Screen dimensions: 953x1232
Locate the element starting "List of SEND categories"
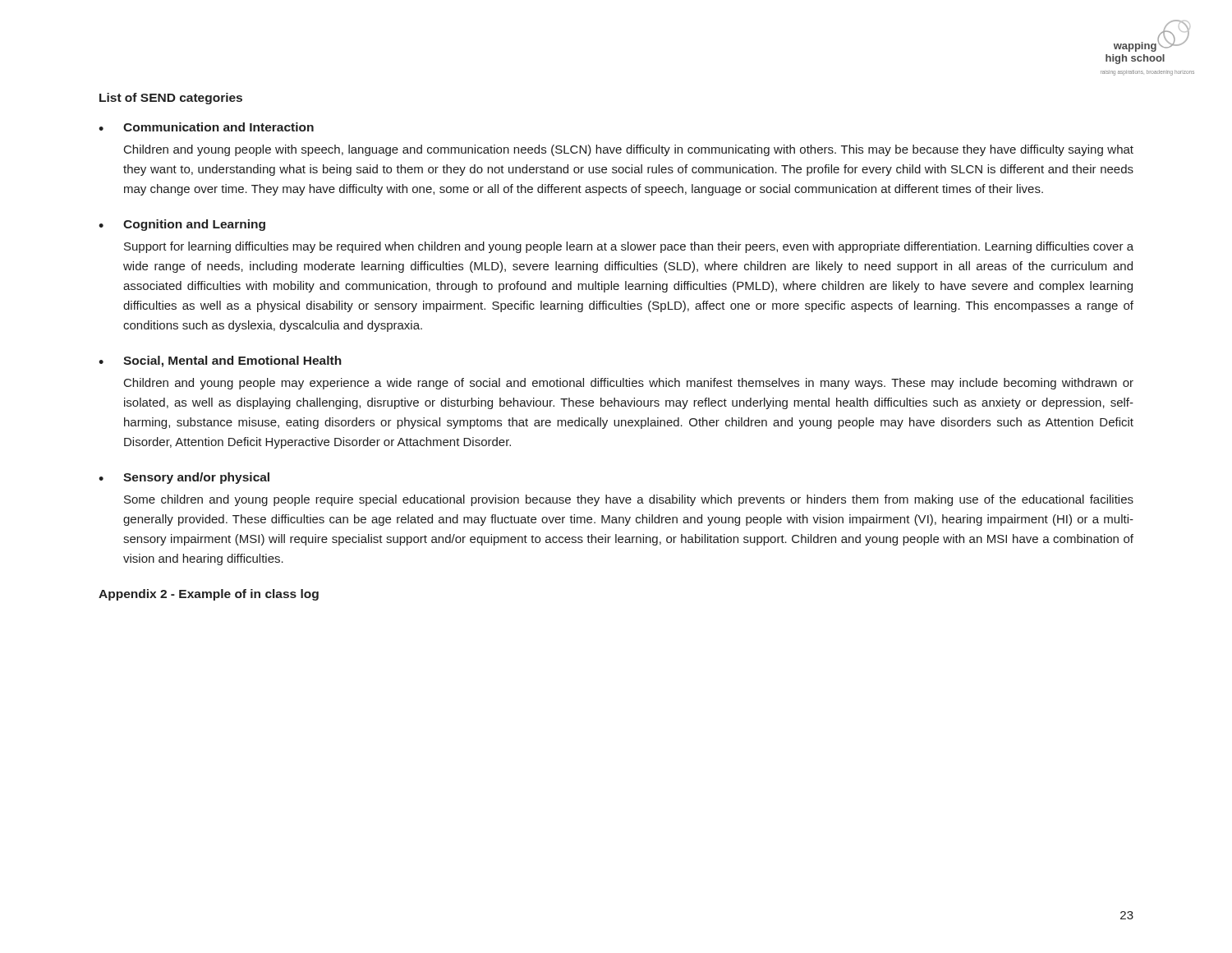coord(171,97)
